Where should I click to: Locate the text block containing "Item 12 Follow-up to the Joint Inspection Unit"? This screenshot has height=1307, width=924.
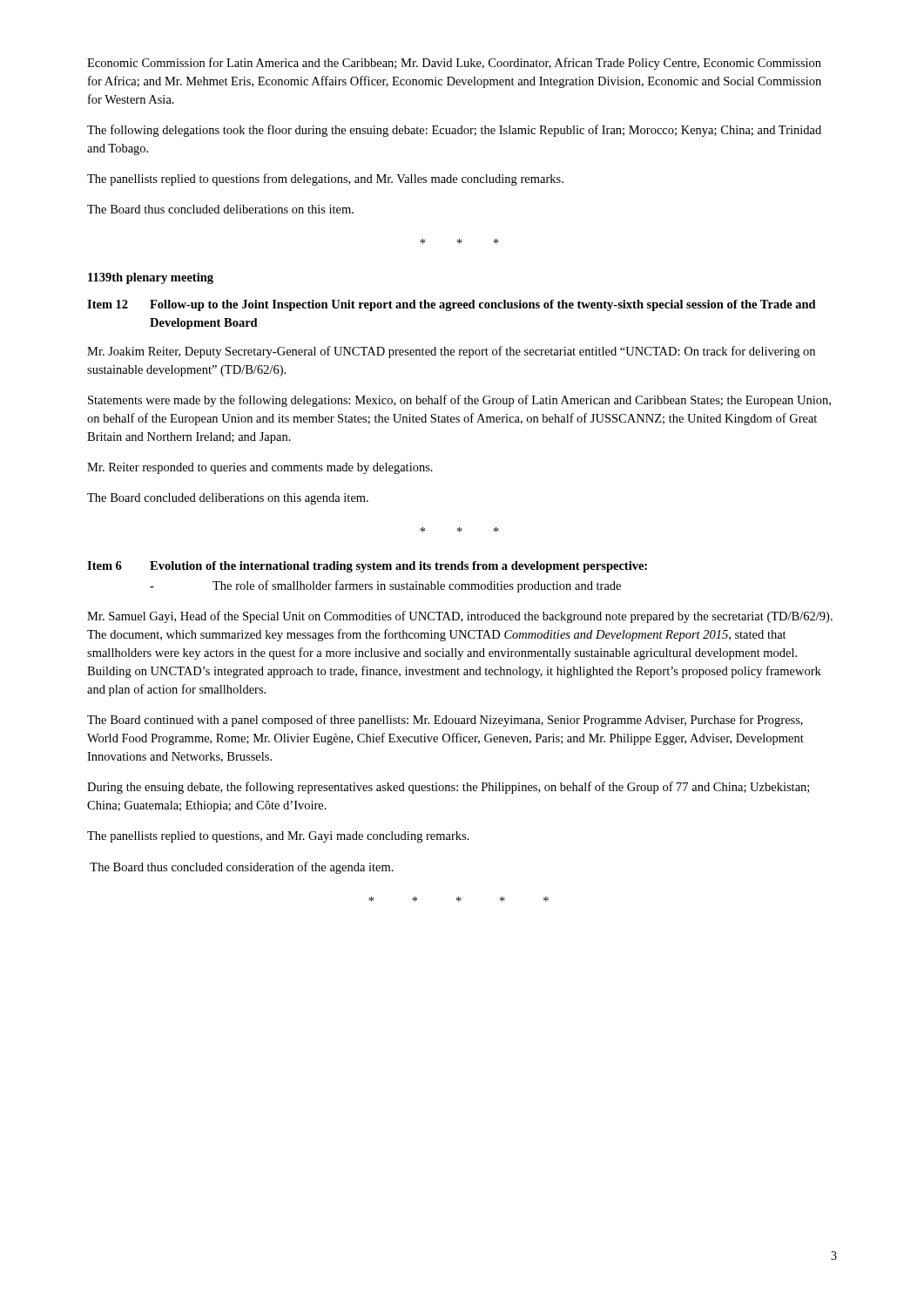(462, 314)
